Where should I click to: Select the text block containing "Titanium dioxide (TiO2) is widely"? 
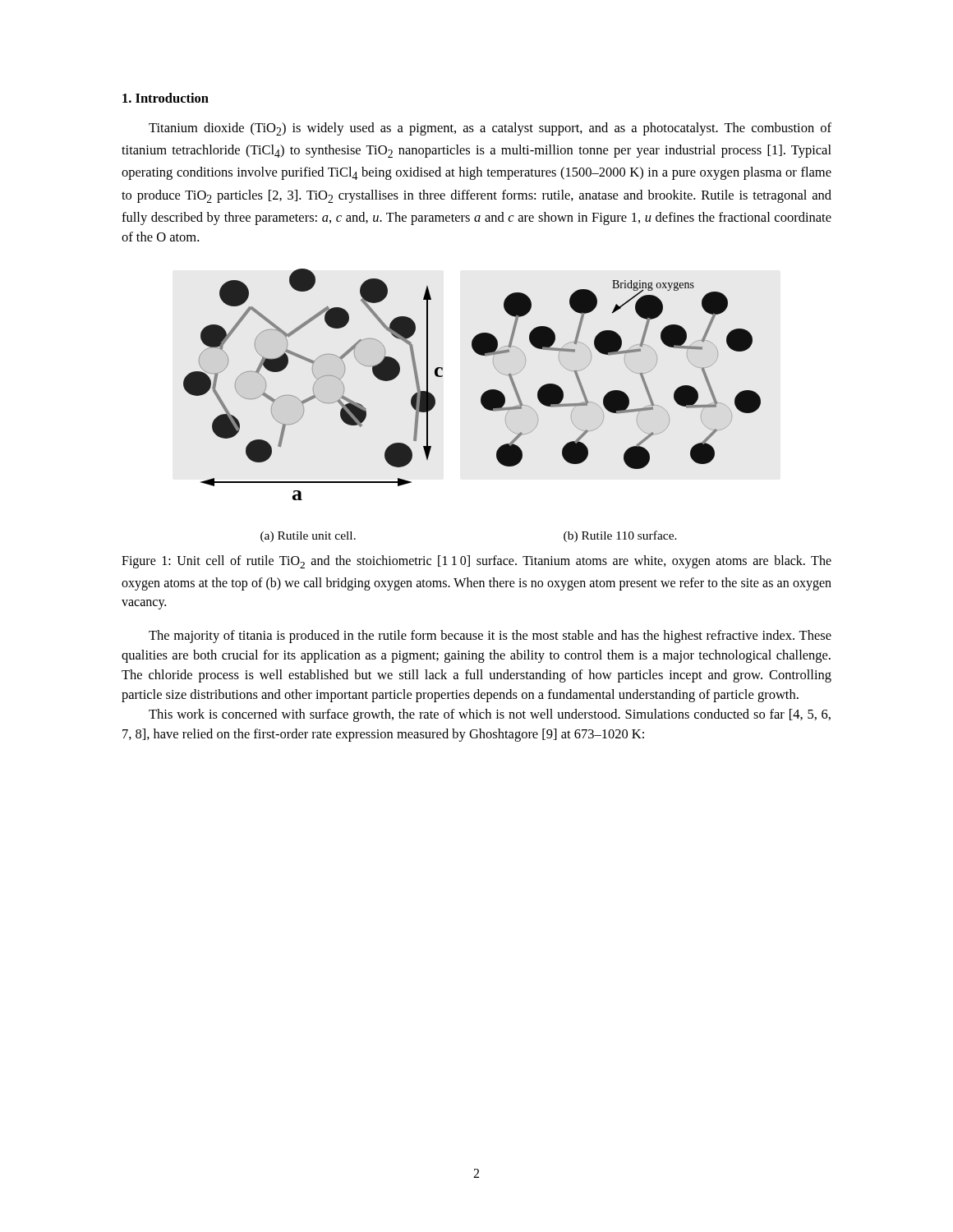pyautogui.click(x=476, y=182)
